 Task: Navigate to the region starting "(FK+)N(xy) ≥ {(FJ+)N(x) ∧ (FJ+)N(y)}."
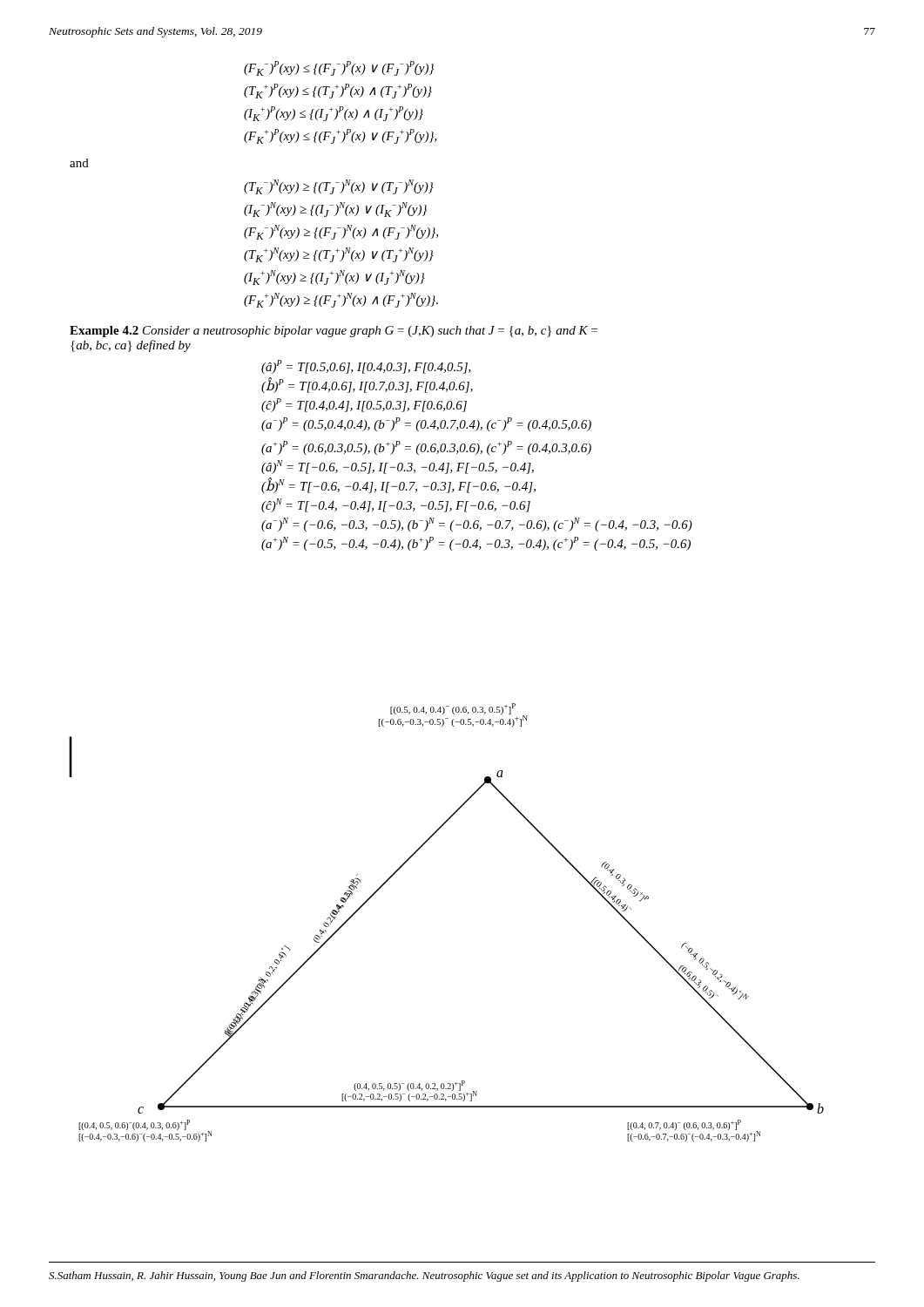point(341,301)
